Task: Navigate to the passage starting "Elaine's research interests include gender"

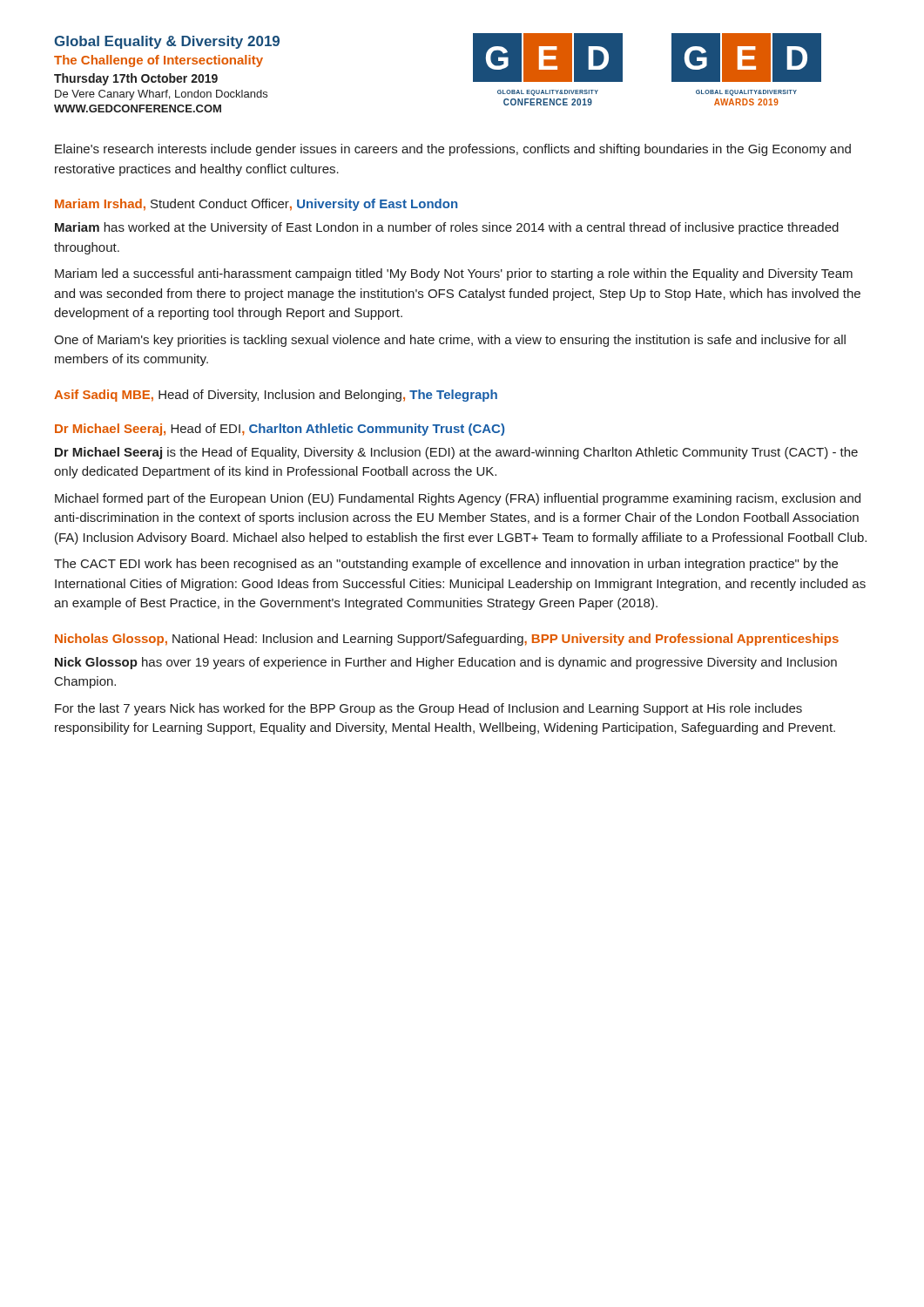Action: coord(453,159)
